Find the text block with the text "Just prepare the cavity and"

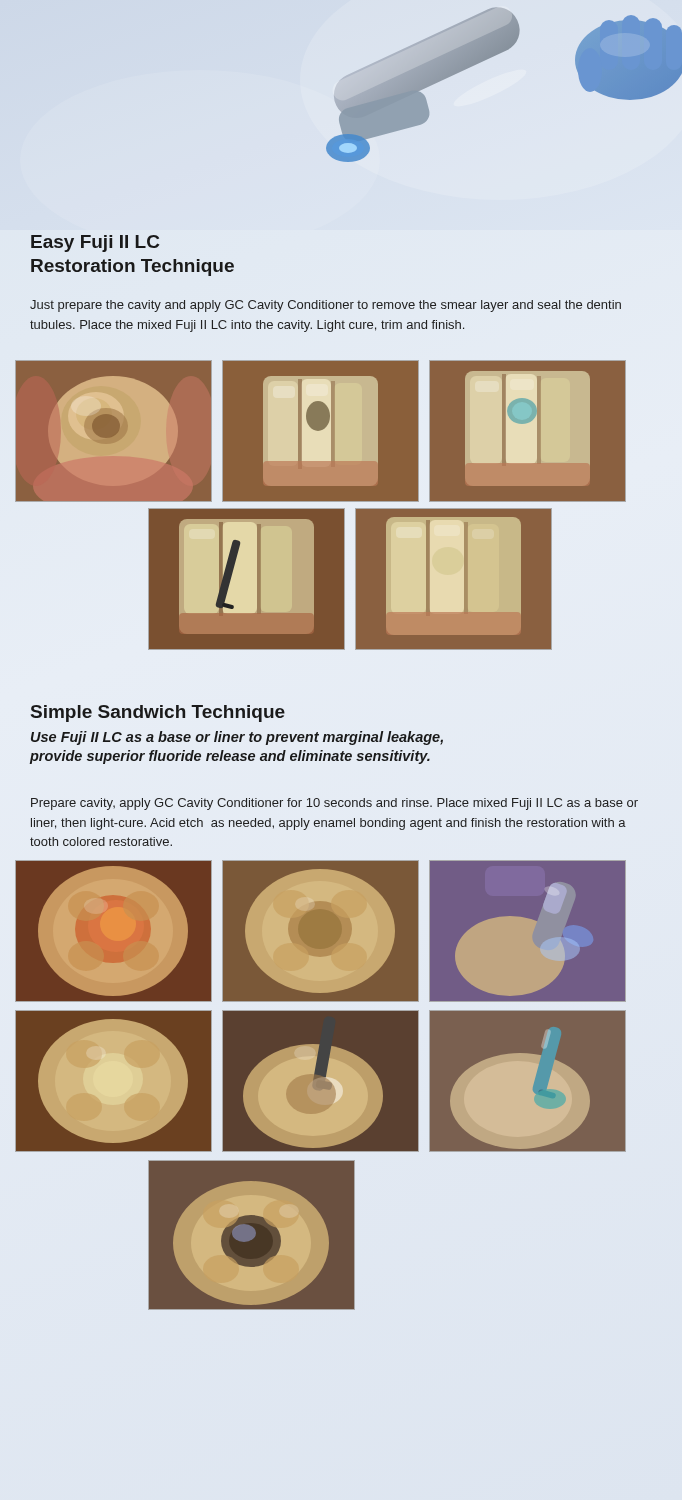326,314
